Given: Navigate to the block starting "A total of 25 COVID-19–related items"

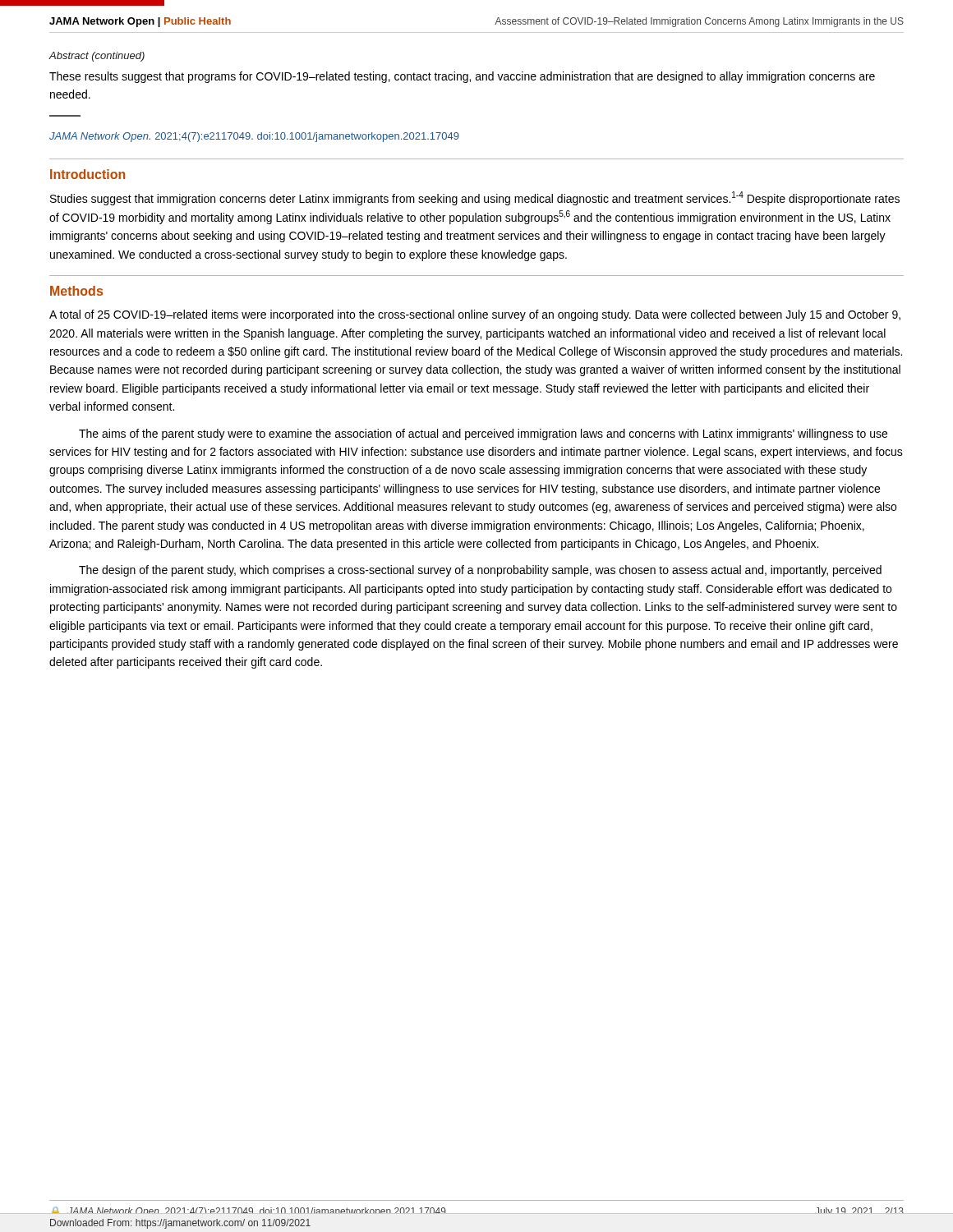Looking at the screenshot, I should [476, 489].
